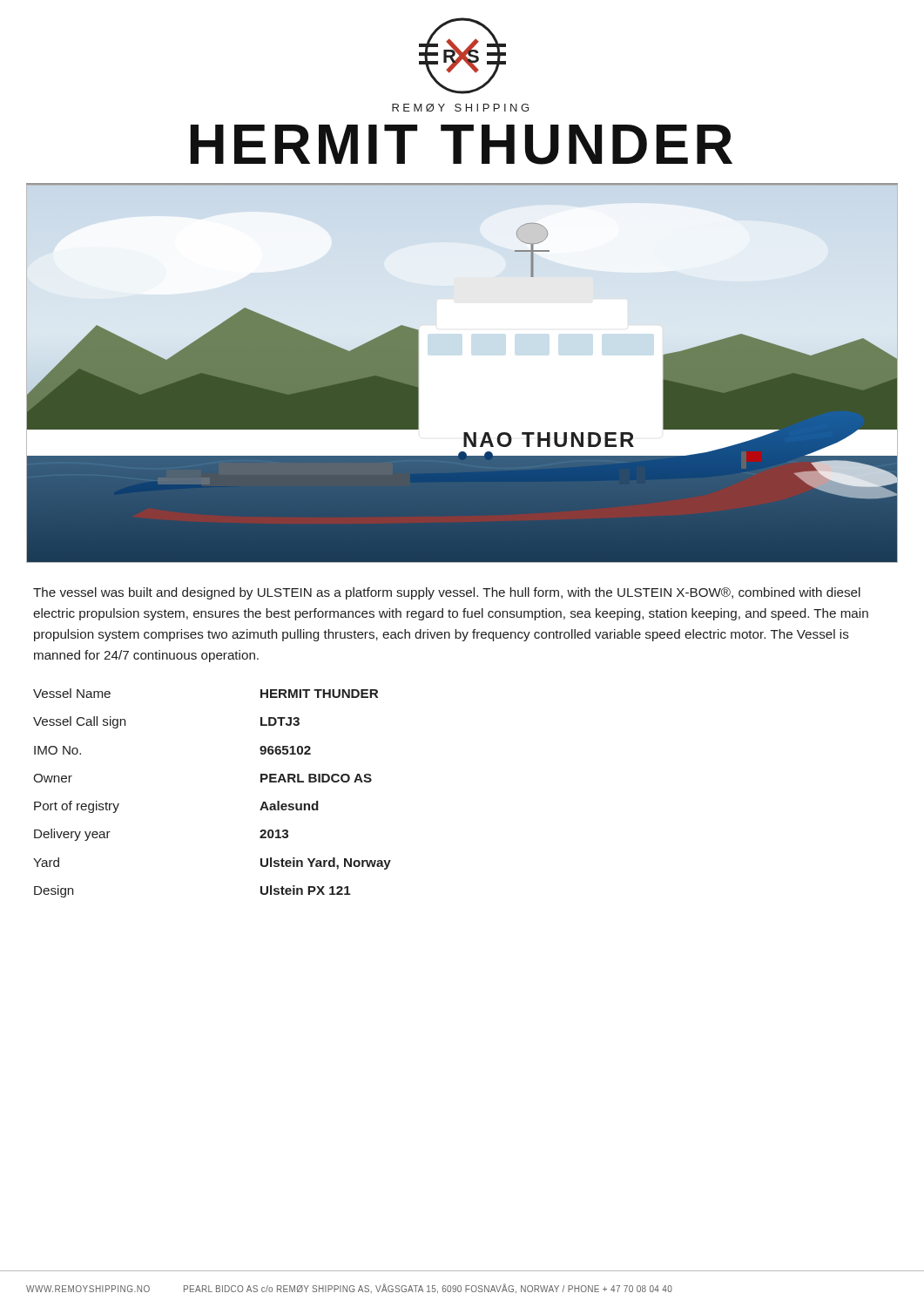
Task: Click on the logo
Action: click(x=462, y=58)
